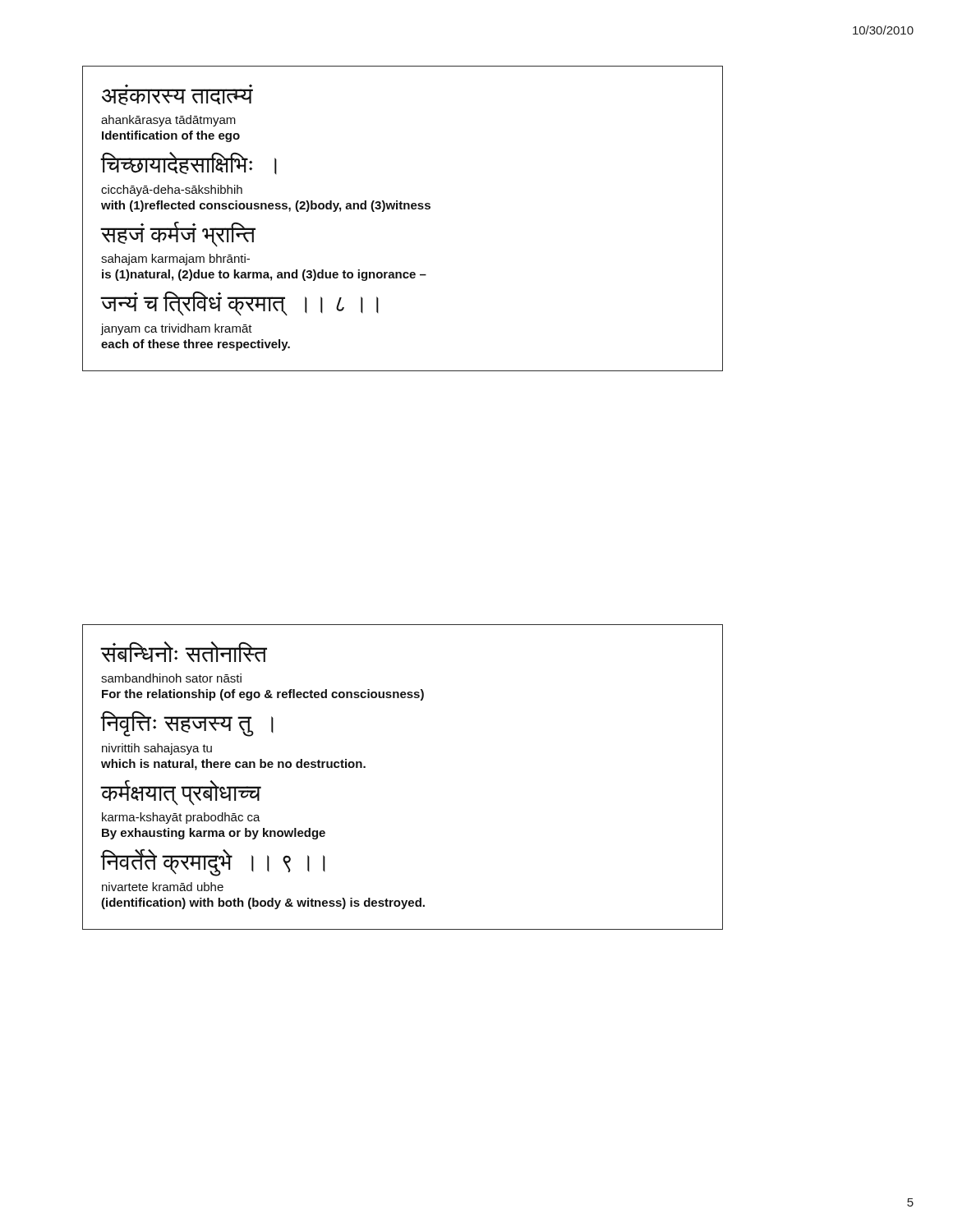Where is the passage that starts "अहंकारस्य तादात्म्यं ahankārasya tādātmyam Identification of"?

point(403,216)
